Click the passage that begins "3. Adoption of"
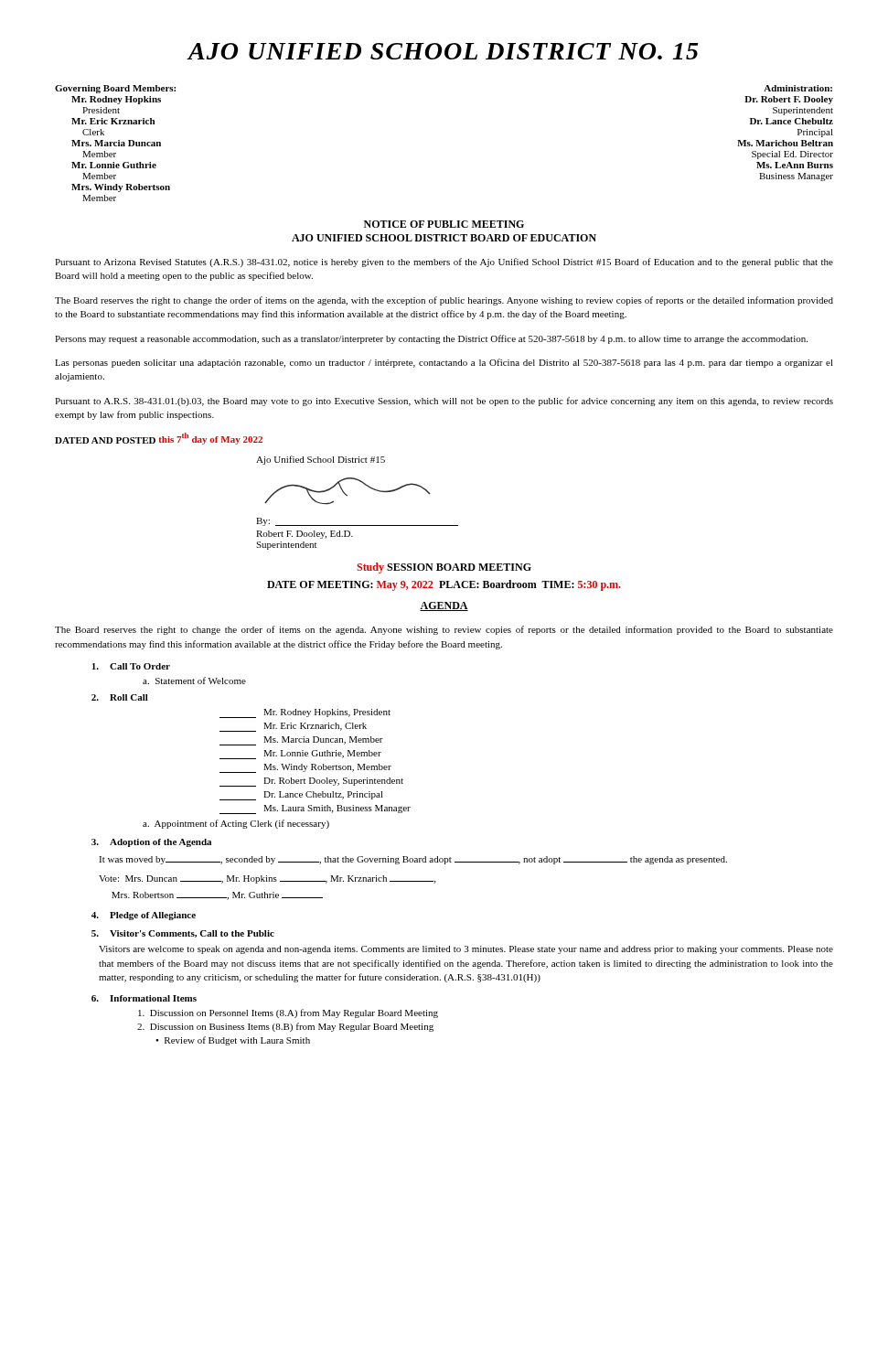The width and height of the screenshot is (888, 1372). [x=151, y=843]
